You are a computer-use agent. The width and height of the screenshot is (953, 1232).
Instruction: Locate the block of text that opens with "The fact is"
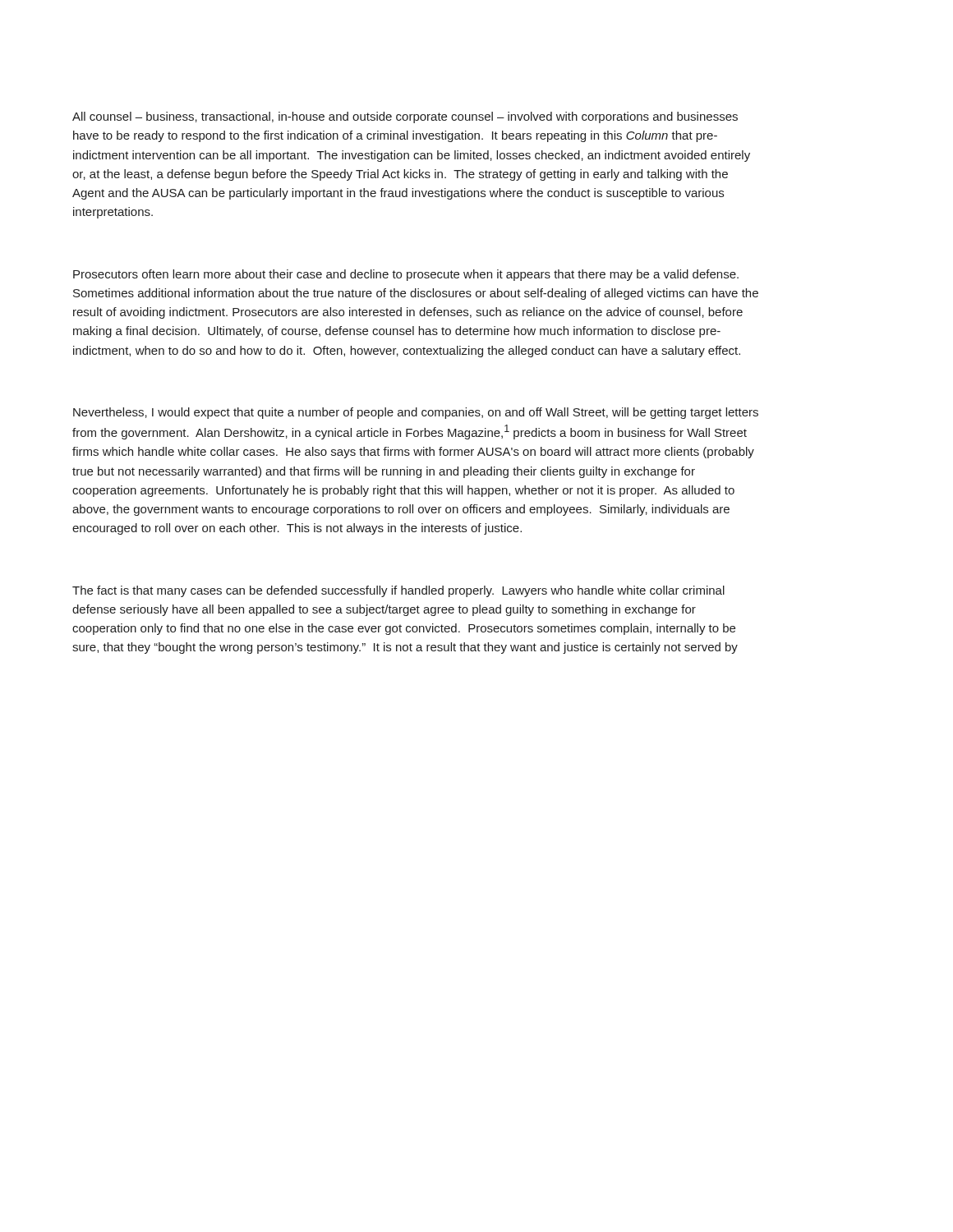coord(405,618)
